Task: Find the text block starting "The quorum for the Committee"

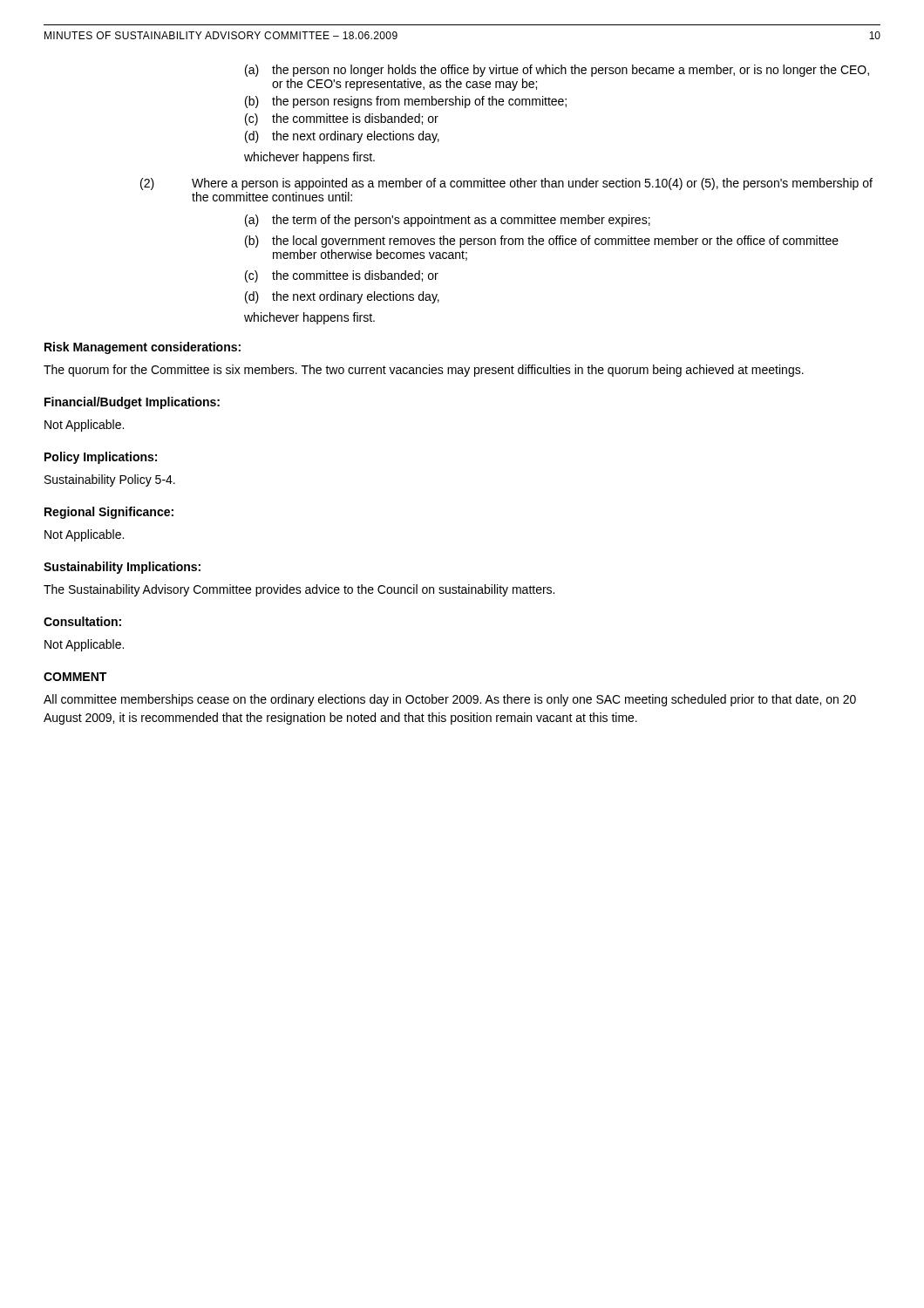Action: 424,370
